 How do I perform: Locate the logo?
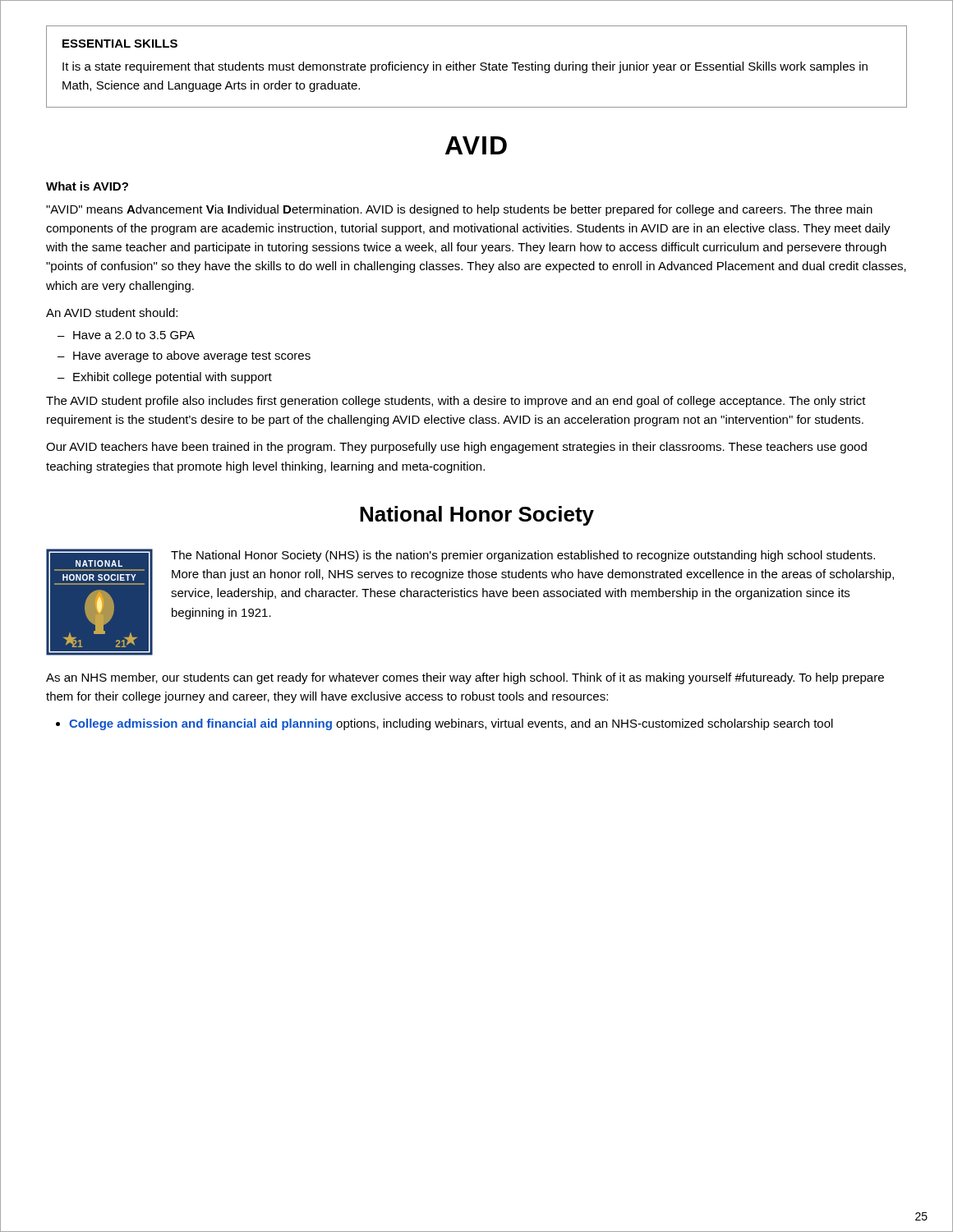pos(99,603)
